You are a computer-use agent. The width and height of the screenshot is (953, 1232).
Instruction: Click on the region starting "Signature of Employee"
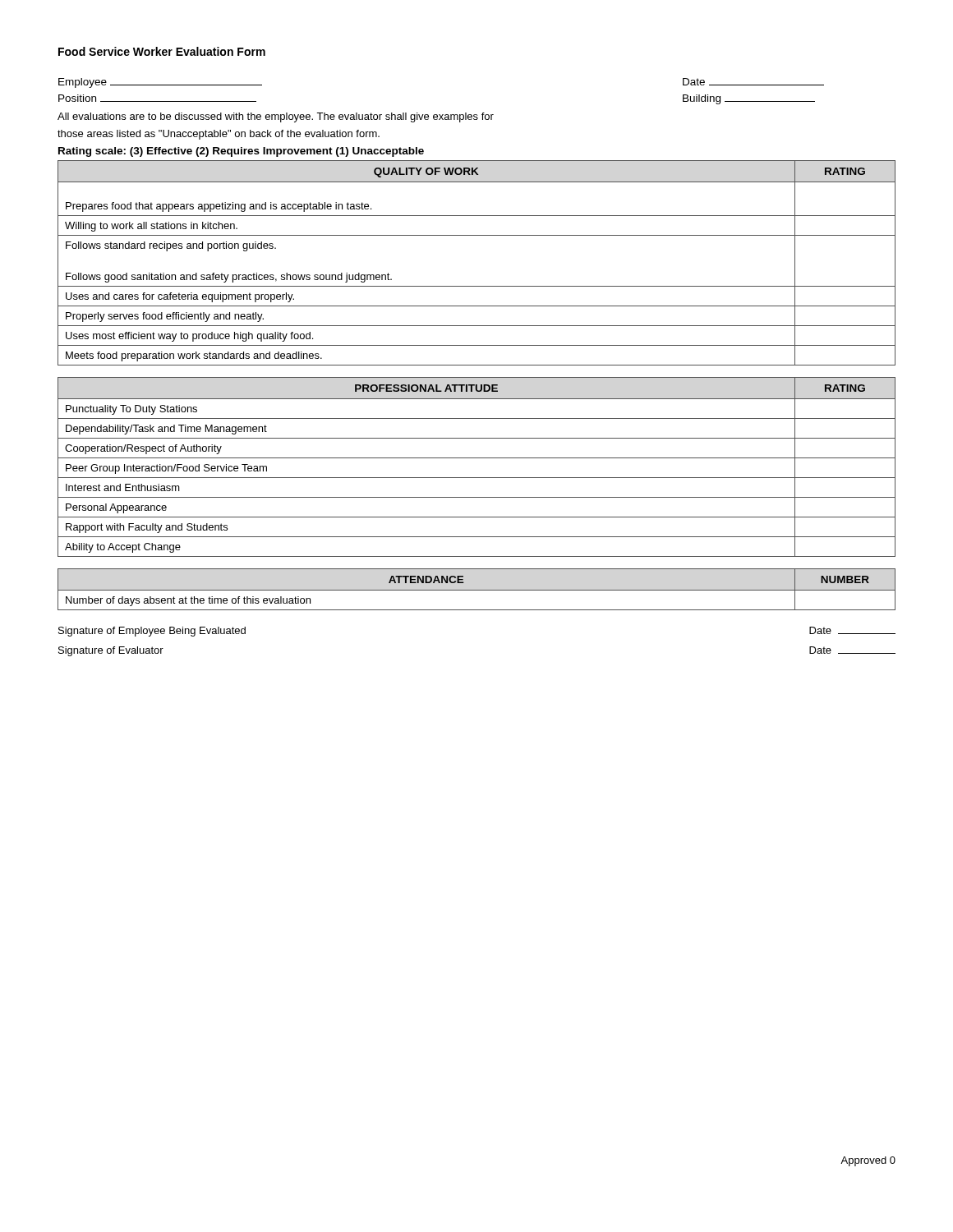coord(152,631)
